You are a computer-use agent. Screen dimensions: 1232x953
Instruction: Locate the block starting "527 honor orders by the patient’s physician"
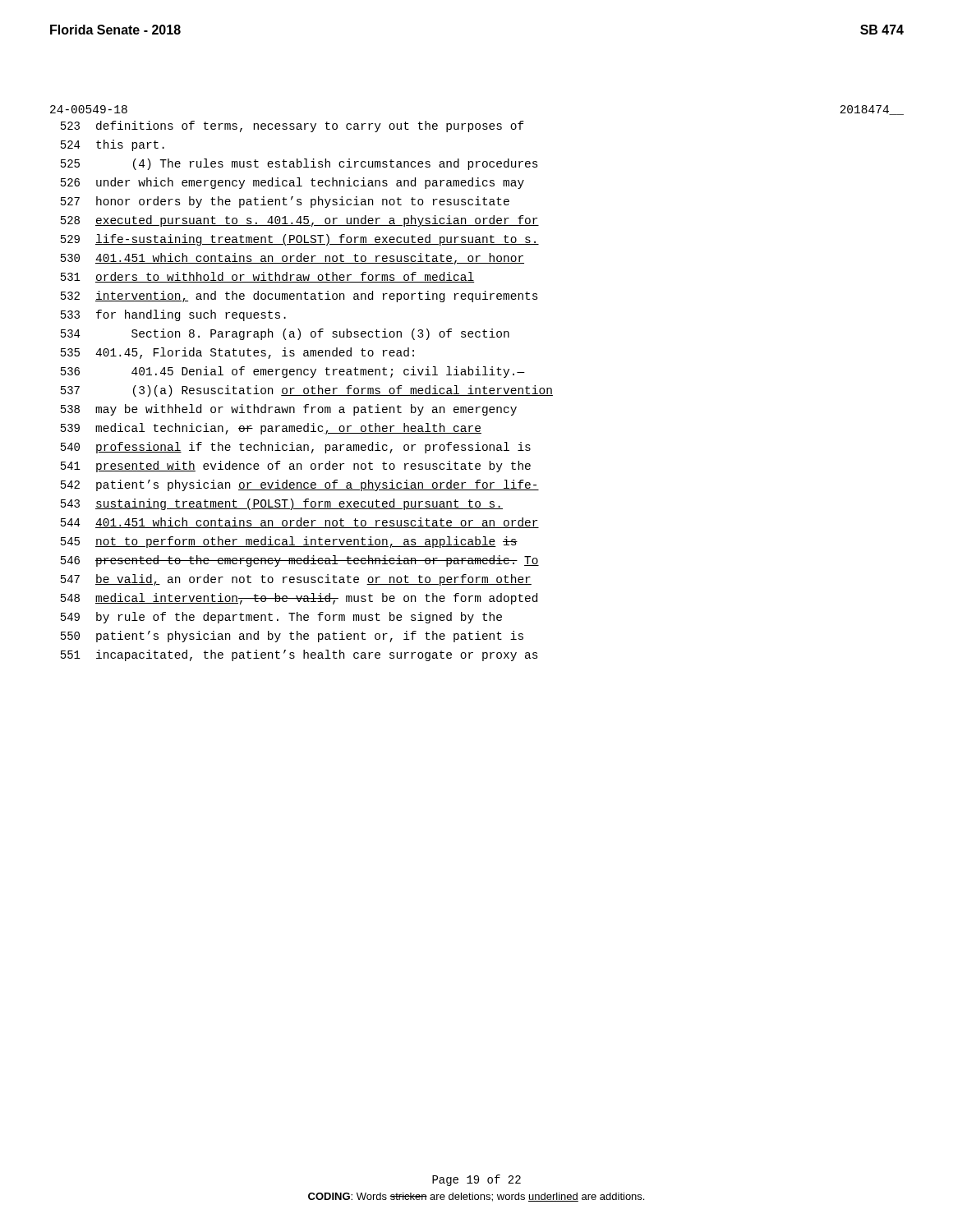coord(476,202)
